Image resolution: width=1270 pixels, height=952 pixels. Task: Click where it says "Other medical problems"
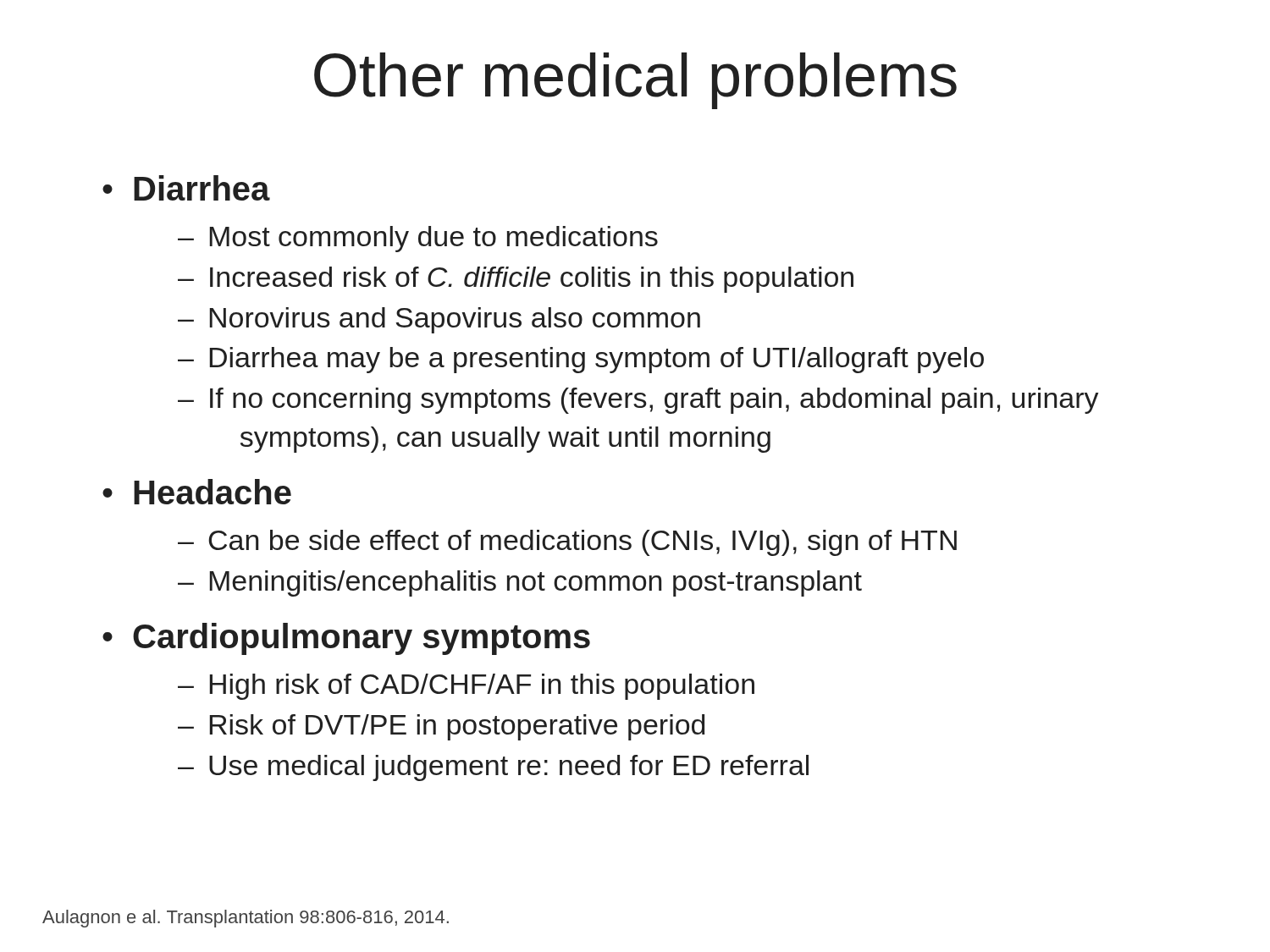click(x=635, y=75)
